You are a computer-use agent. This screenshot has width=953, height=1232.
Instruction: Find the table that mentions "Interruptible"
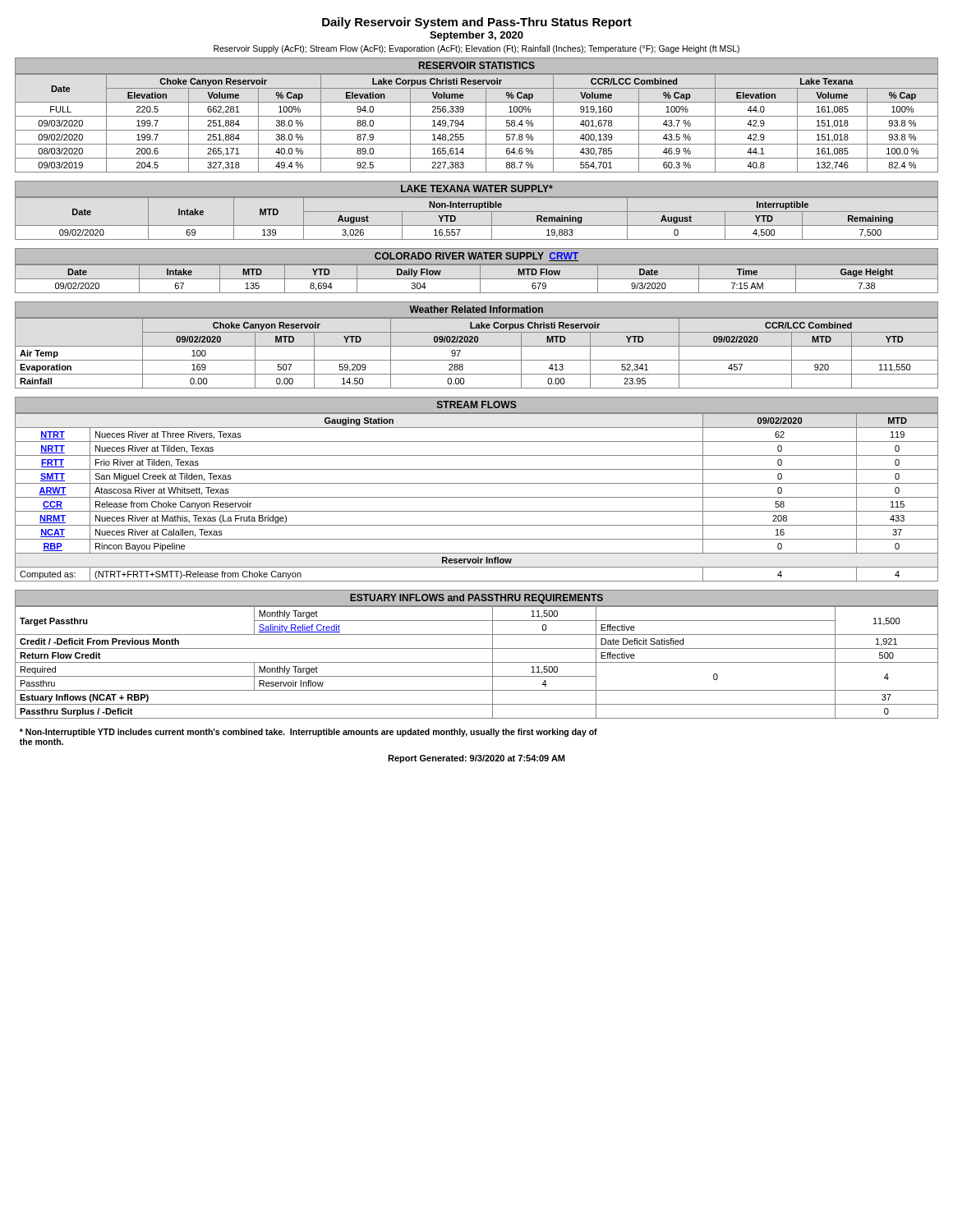(x=476, y=218)
